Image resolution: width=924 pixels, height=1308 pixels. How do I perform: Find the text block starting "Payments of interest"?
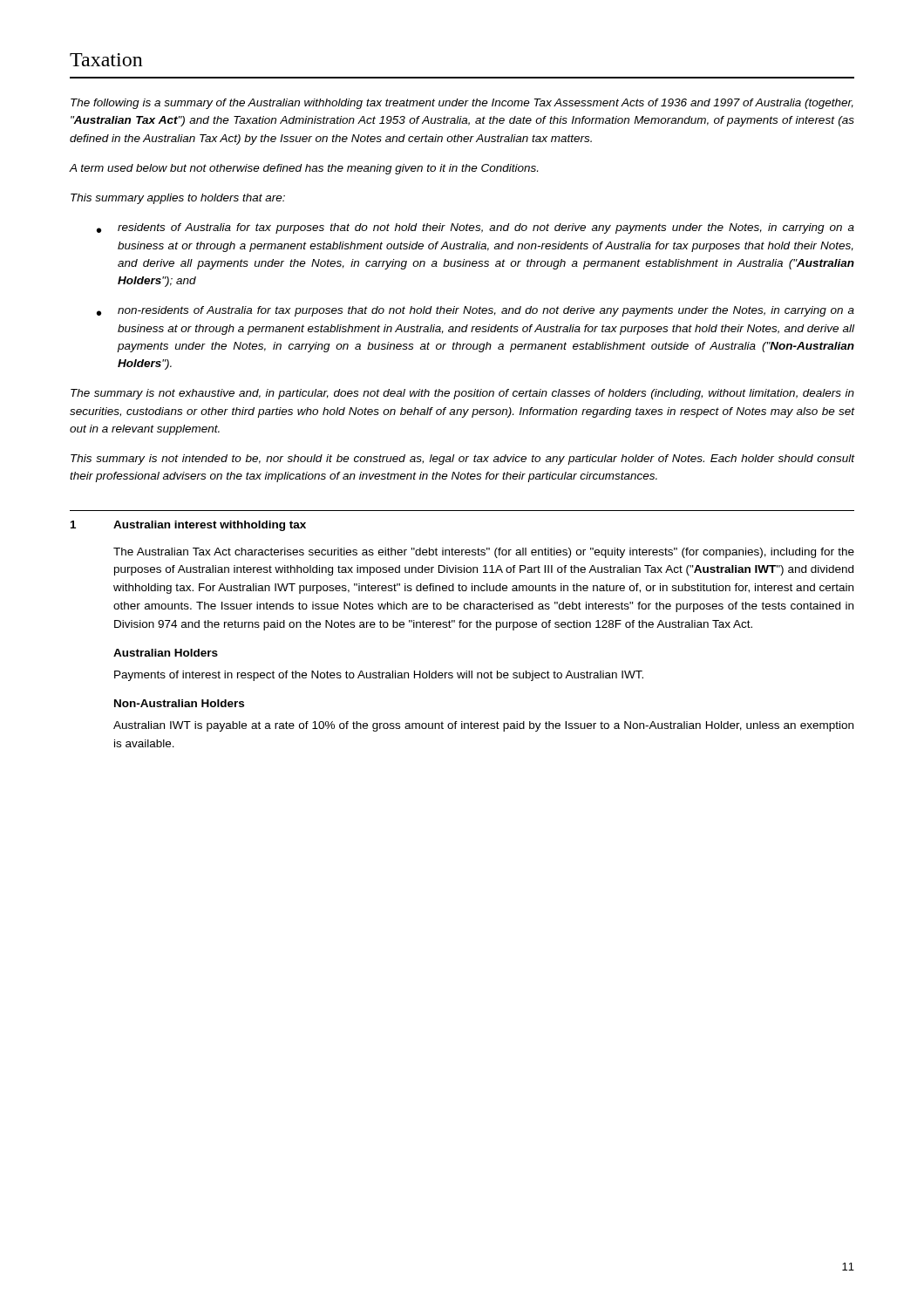(484, 675)
